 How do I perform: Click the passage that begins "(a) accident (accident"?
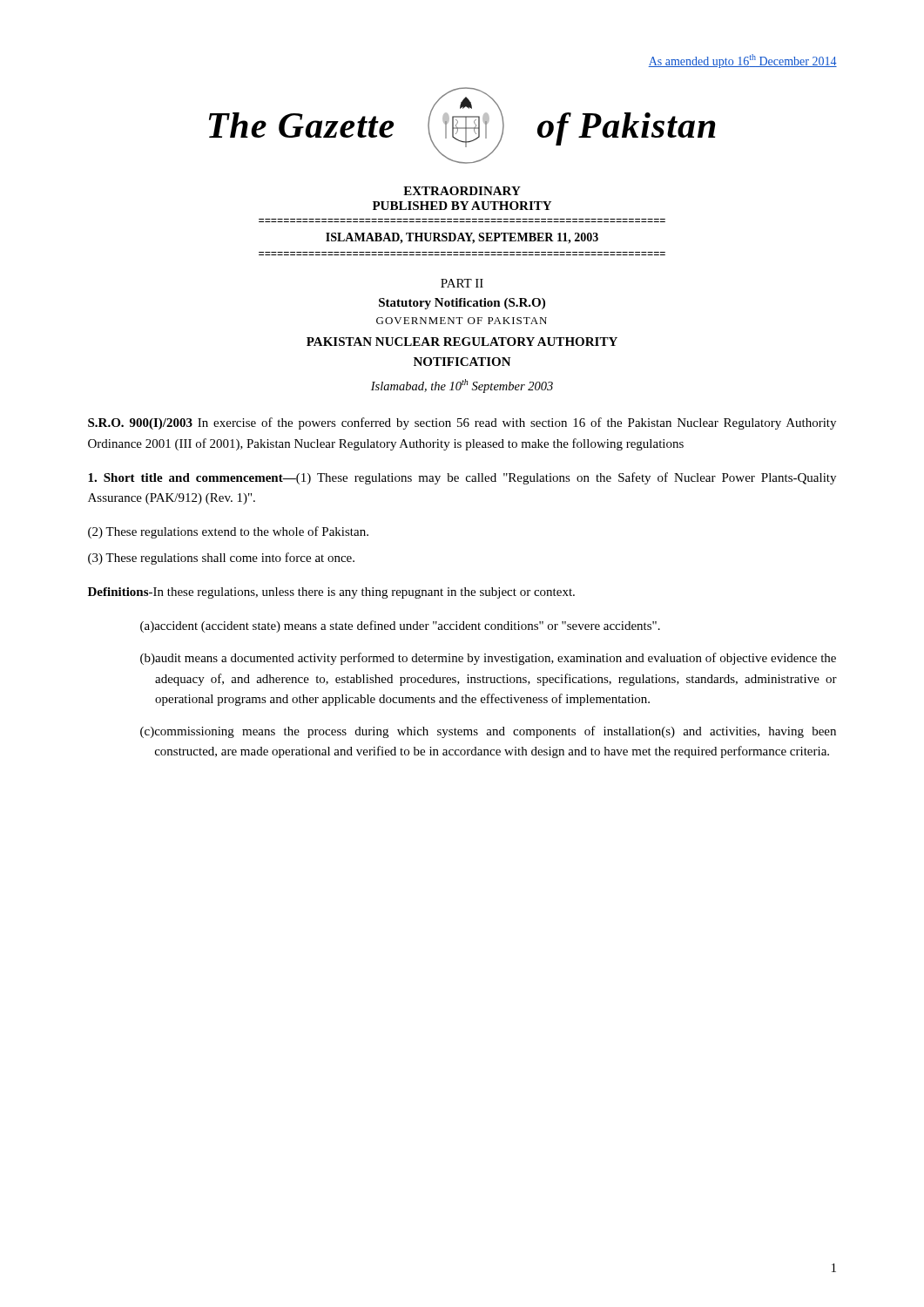click(x=462, y=626)
